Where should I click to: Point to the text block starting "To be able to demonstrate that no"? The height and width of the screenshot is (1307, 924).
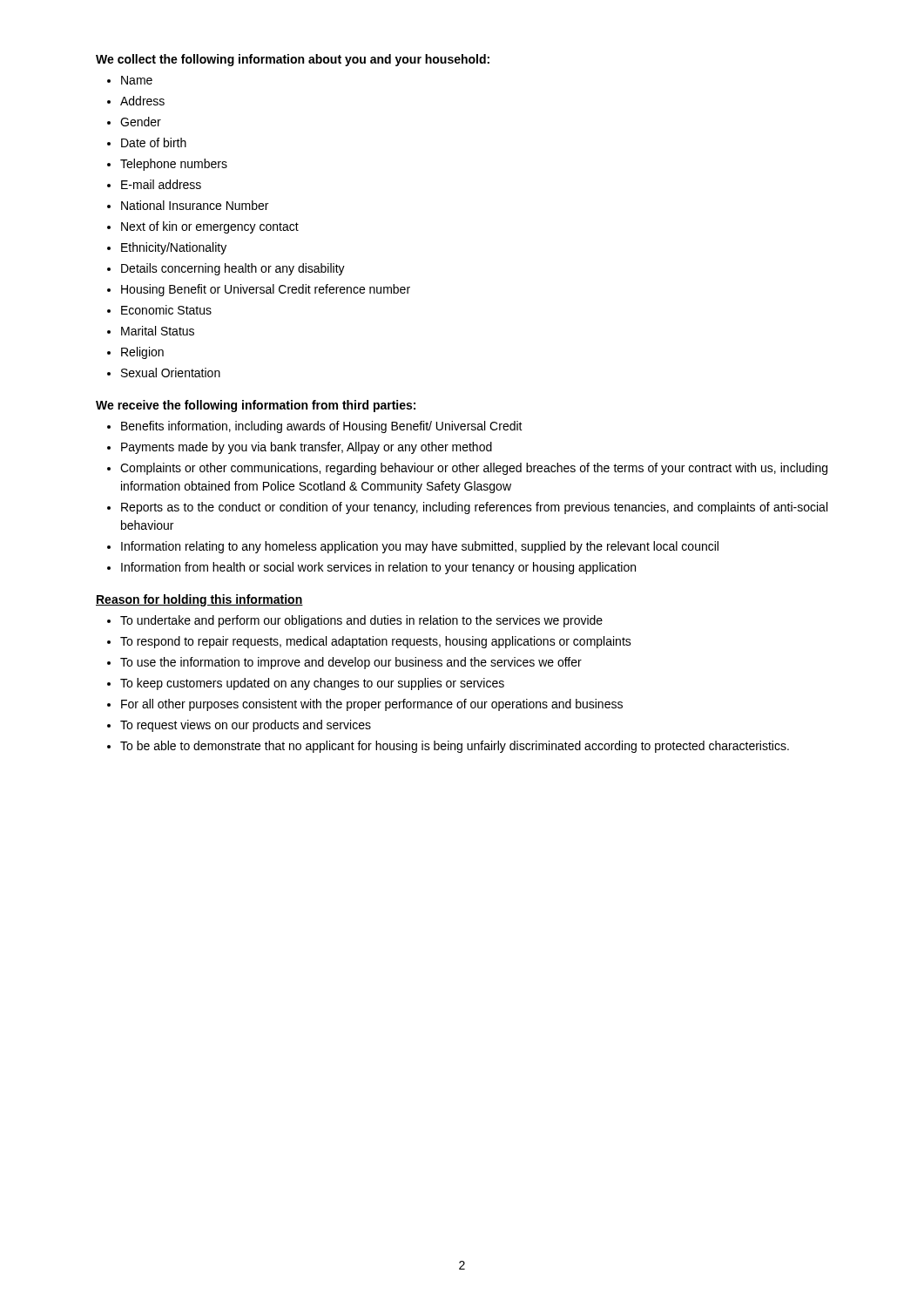point(474,746)
